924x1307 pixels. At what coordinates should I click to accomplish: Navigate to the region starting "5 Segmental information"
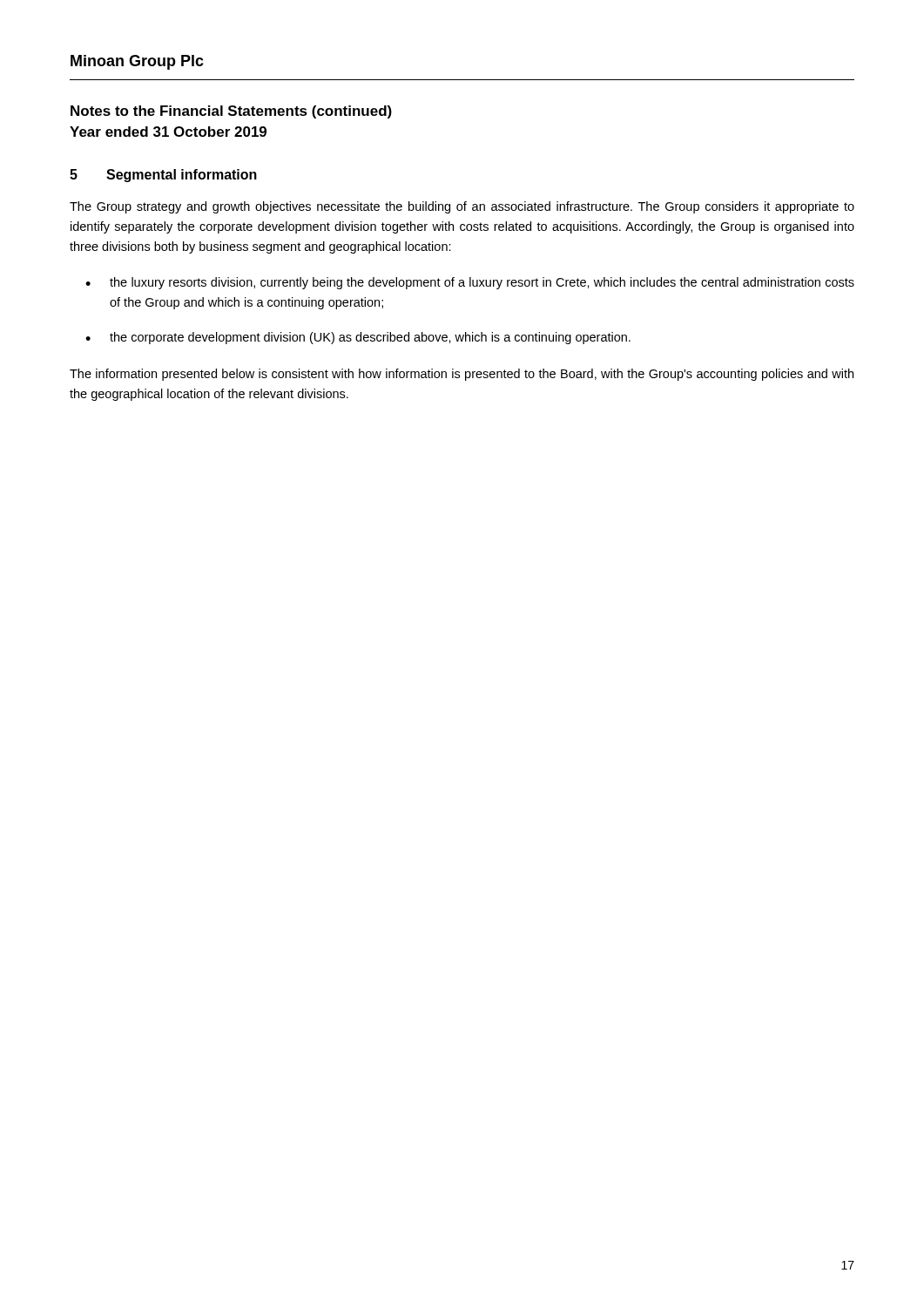pyautogui.click(x=163, y=175)
